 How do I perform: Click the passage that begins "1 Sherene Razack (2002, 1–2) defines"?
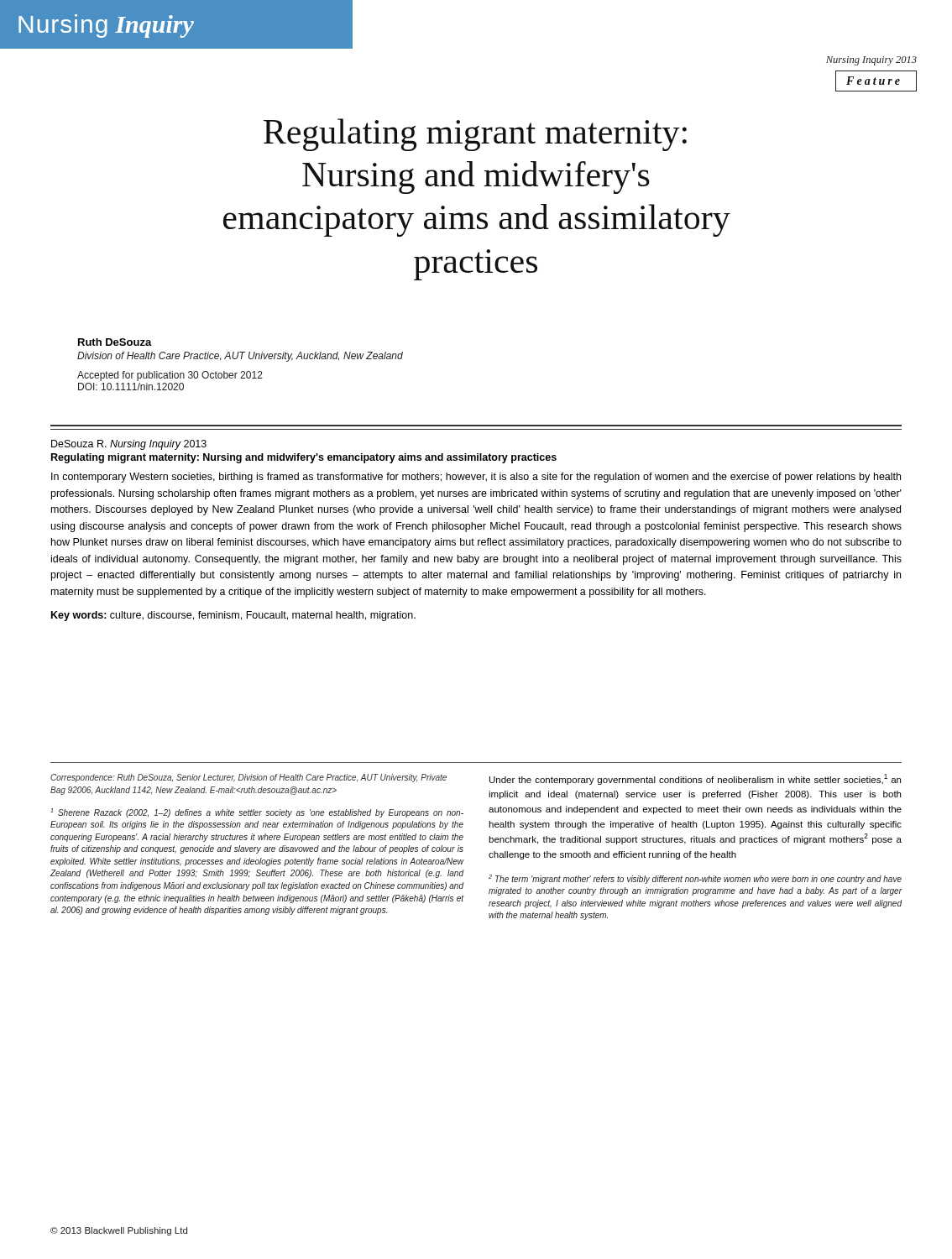point(257,860)
